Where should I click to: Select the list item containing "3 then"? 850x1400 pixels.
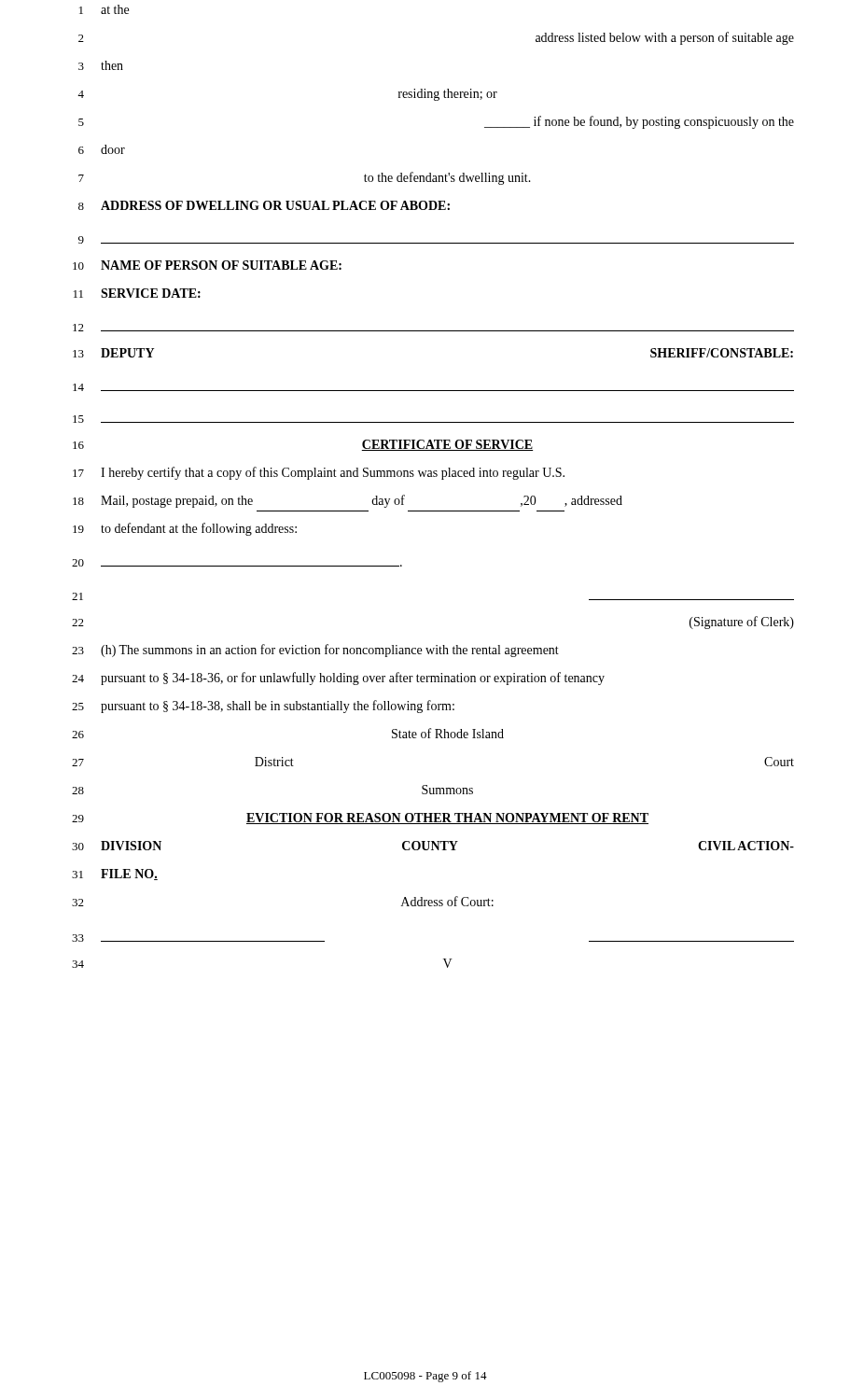tap(101, 65)
